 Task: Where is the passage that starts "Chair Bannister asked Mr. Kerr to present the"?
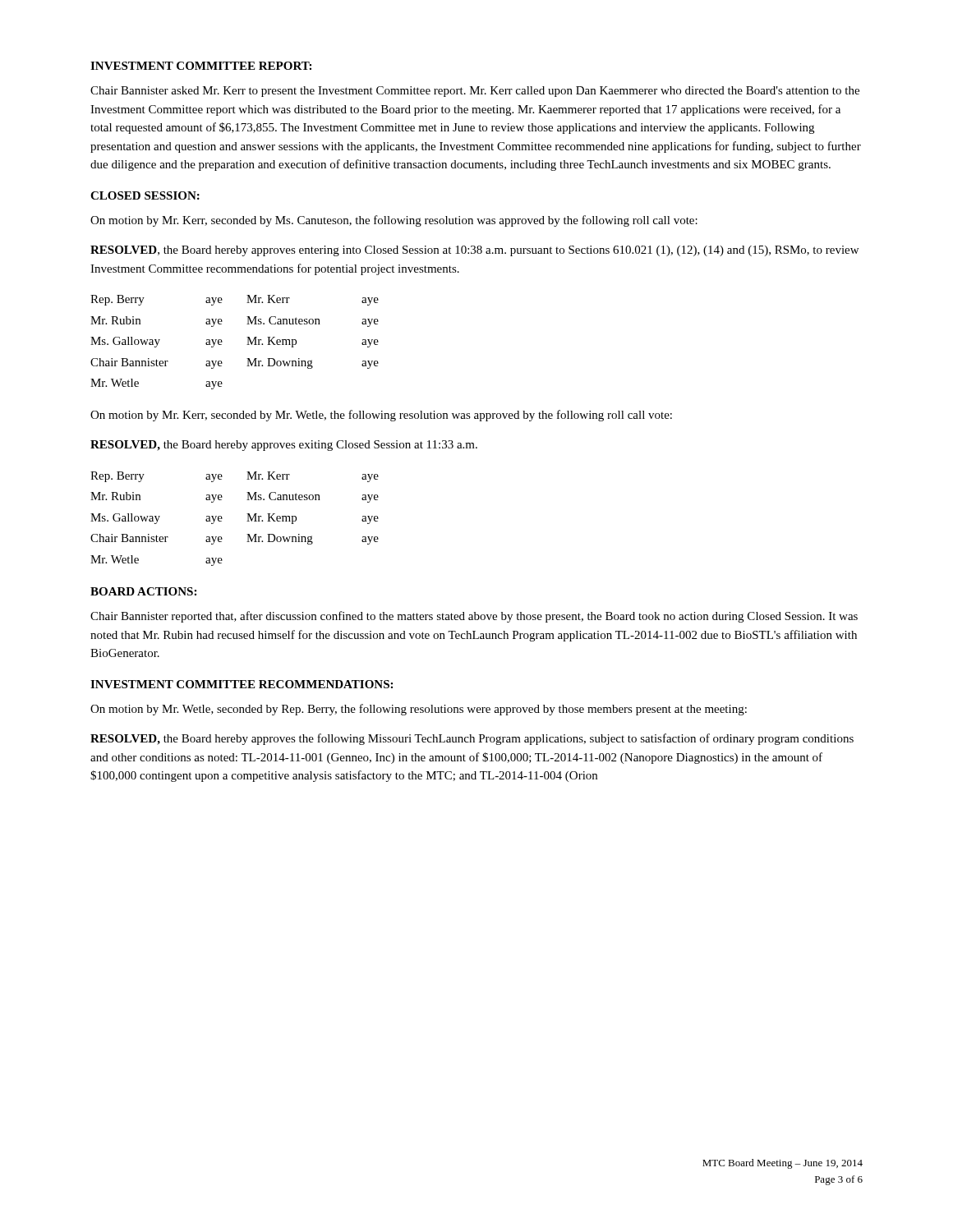pos(476,127)
